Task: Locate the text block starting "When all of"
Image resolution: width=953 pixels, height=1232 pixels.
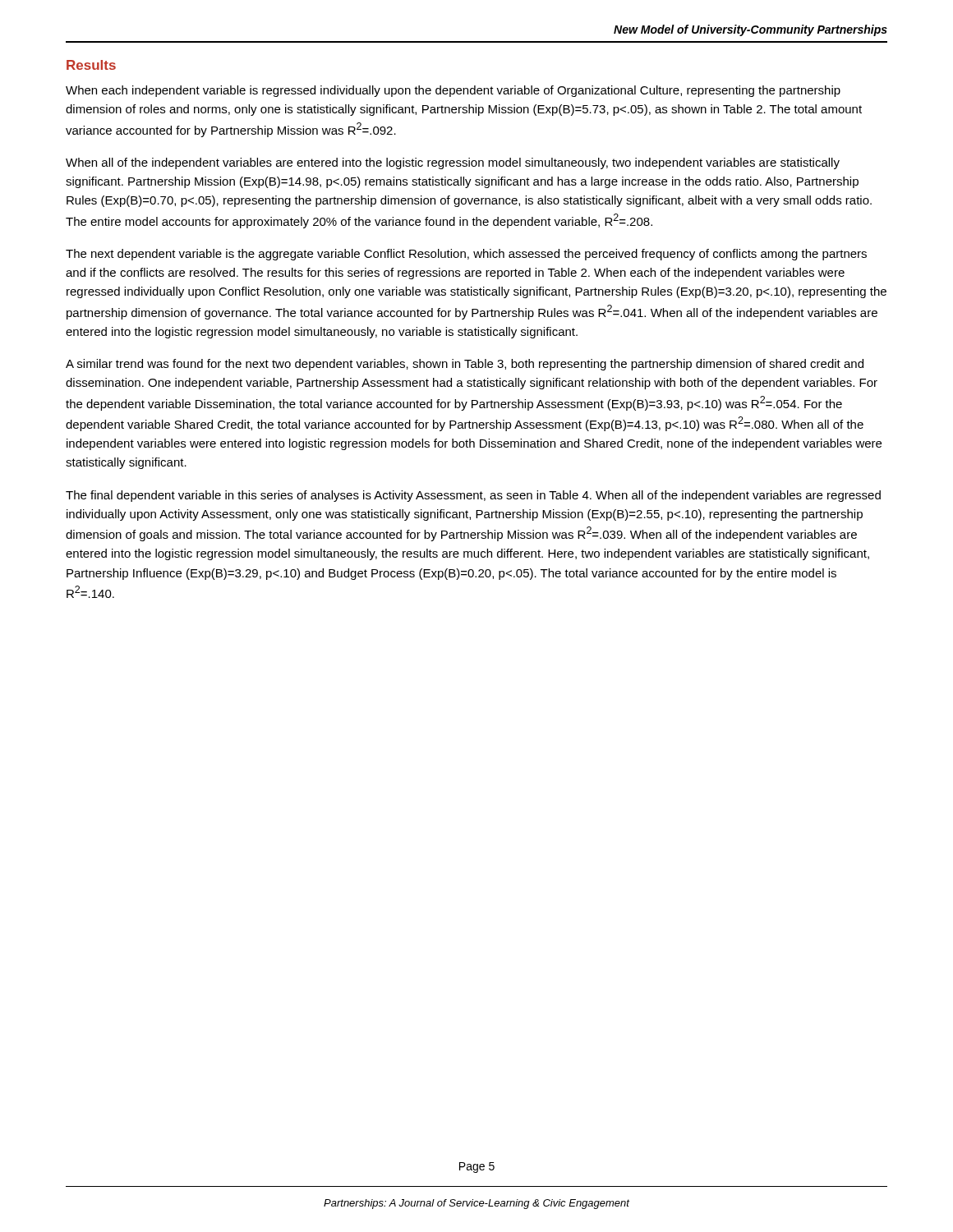Action: click(x=469, y=191)
